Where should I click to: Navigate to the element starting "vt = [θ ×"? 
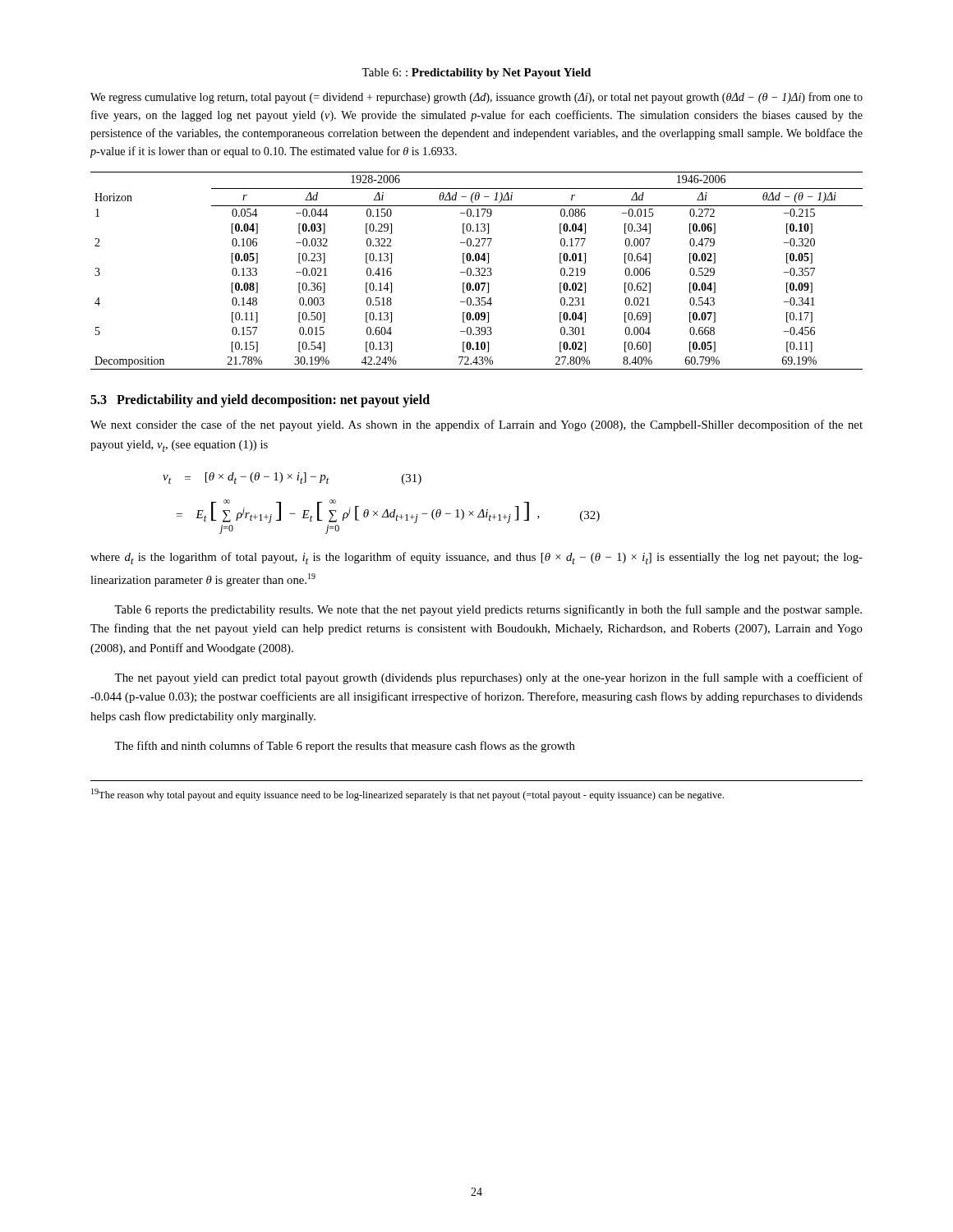[289, 479]
